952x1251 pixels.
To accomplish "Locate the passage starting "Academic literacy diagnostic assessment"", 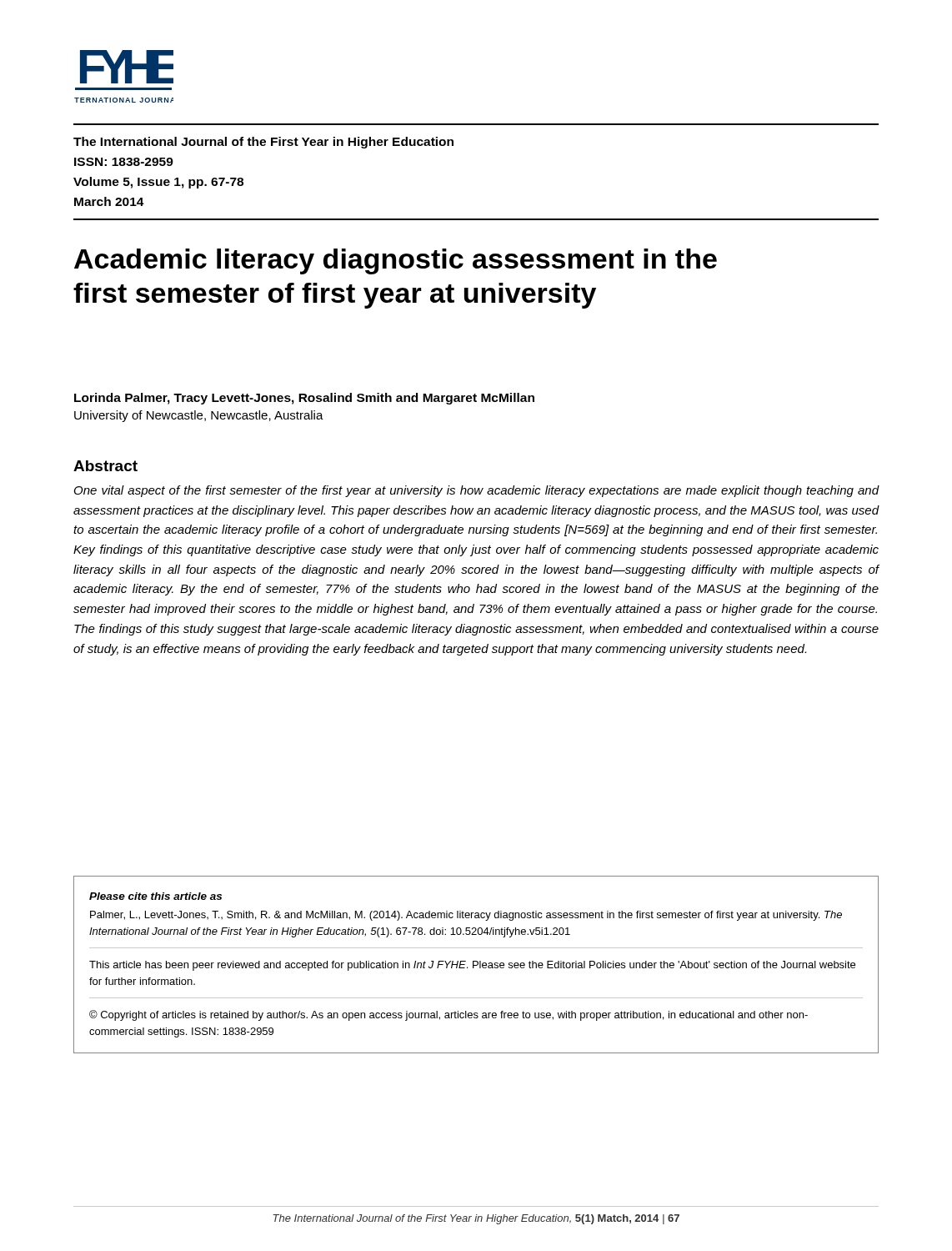I will (476, 276).
